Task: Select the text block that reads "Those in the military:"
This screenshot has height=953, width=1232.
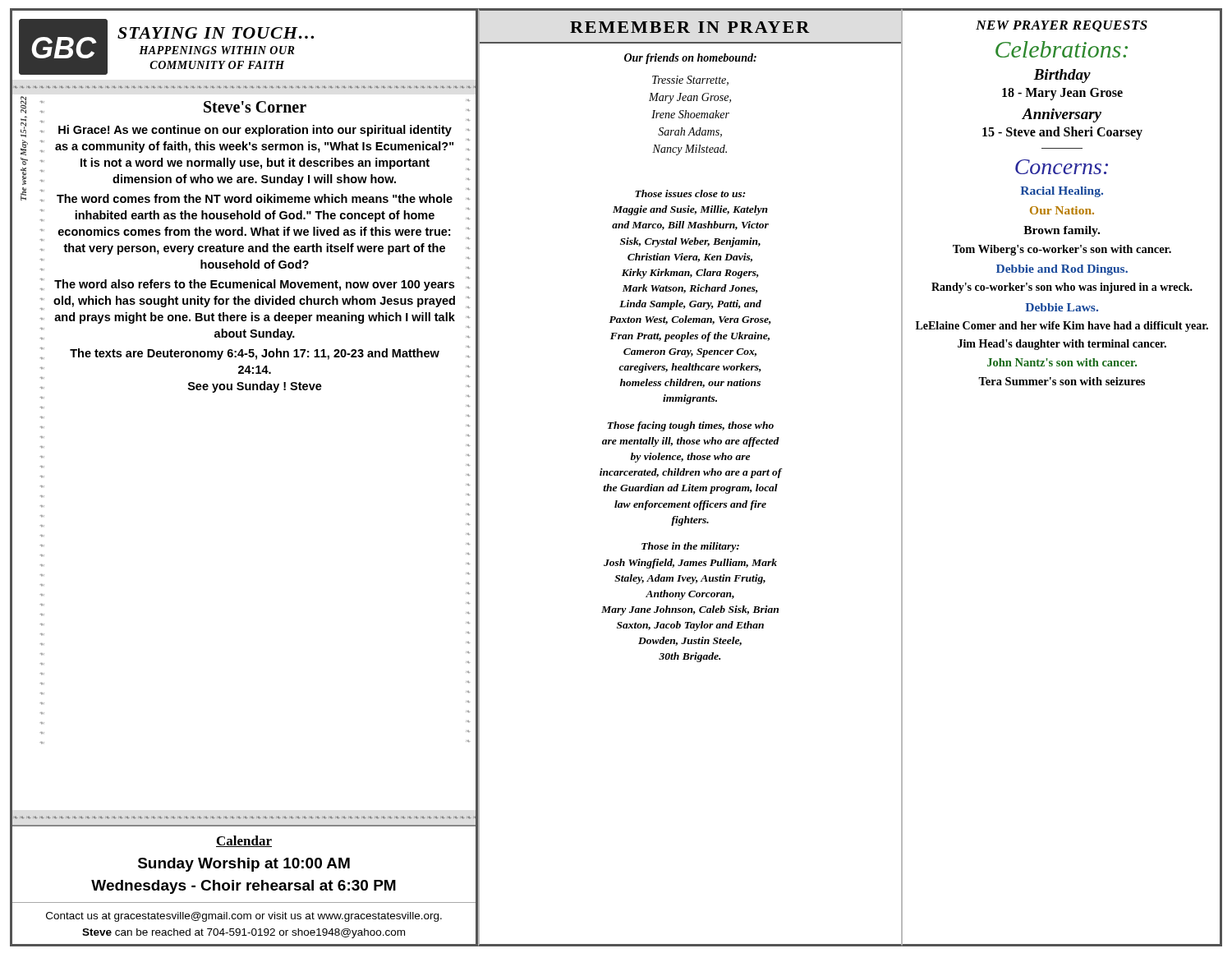Action: 690,601
